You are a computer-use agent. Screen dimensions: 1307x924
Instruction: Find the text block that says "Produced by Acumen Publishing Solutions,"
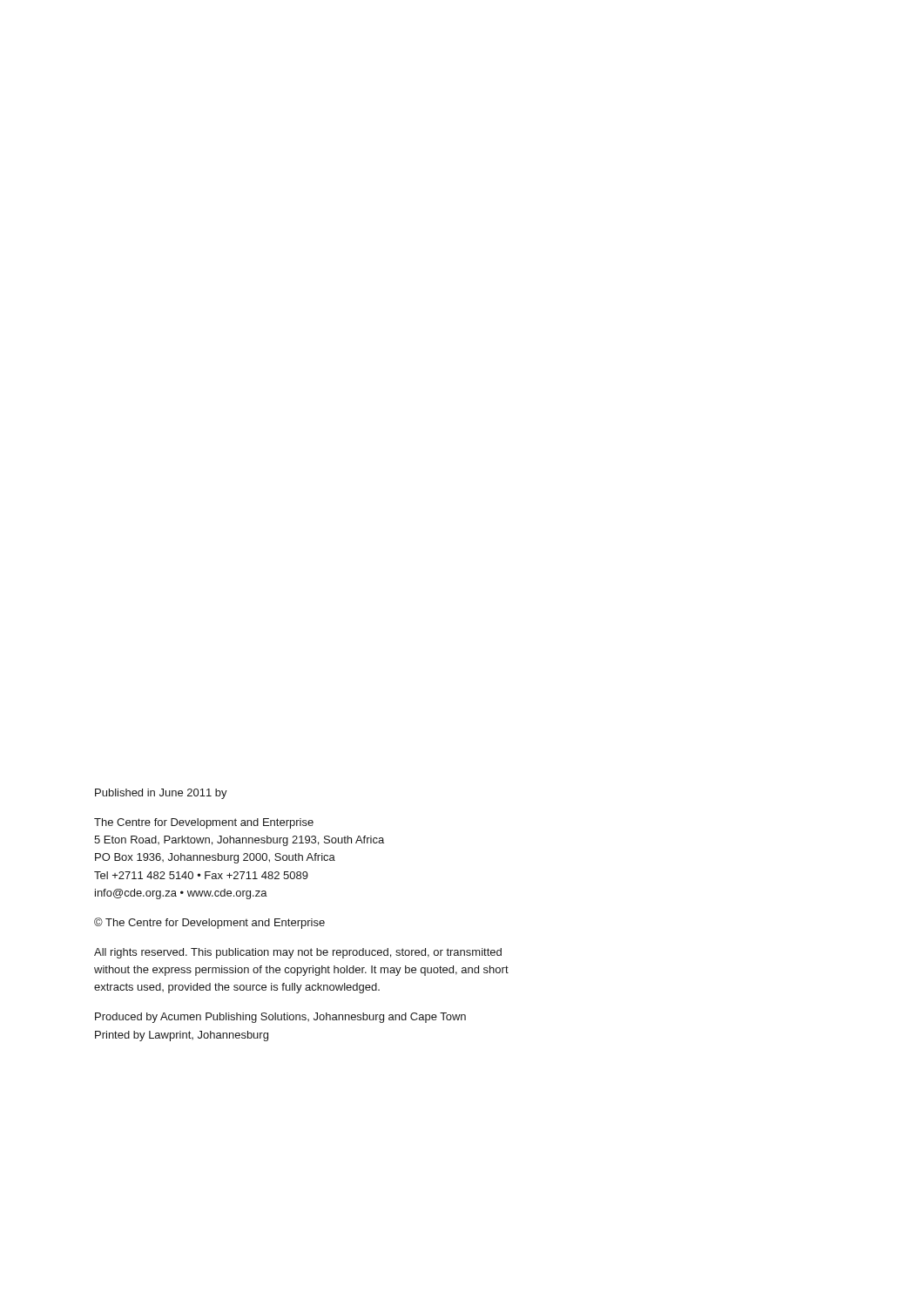(280, 1026)
